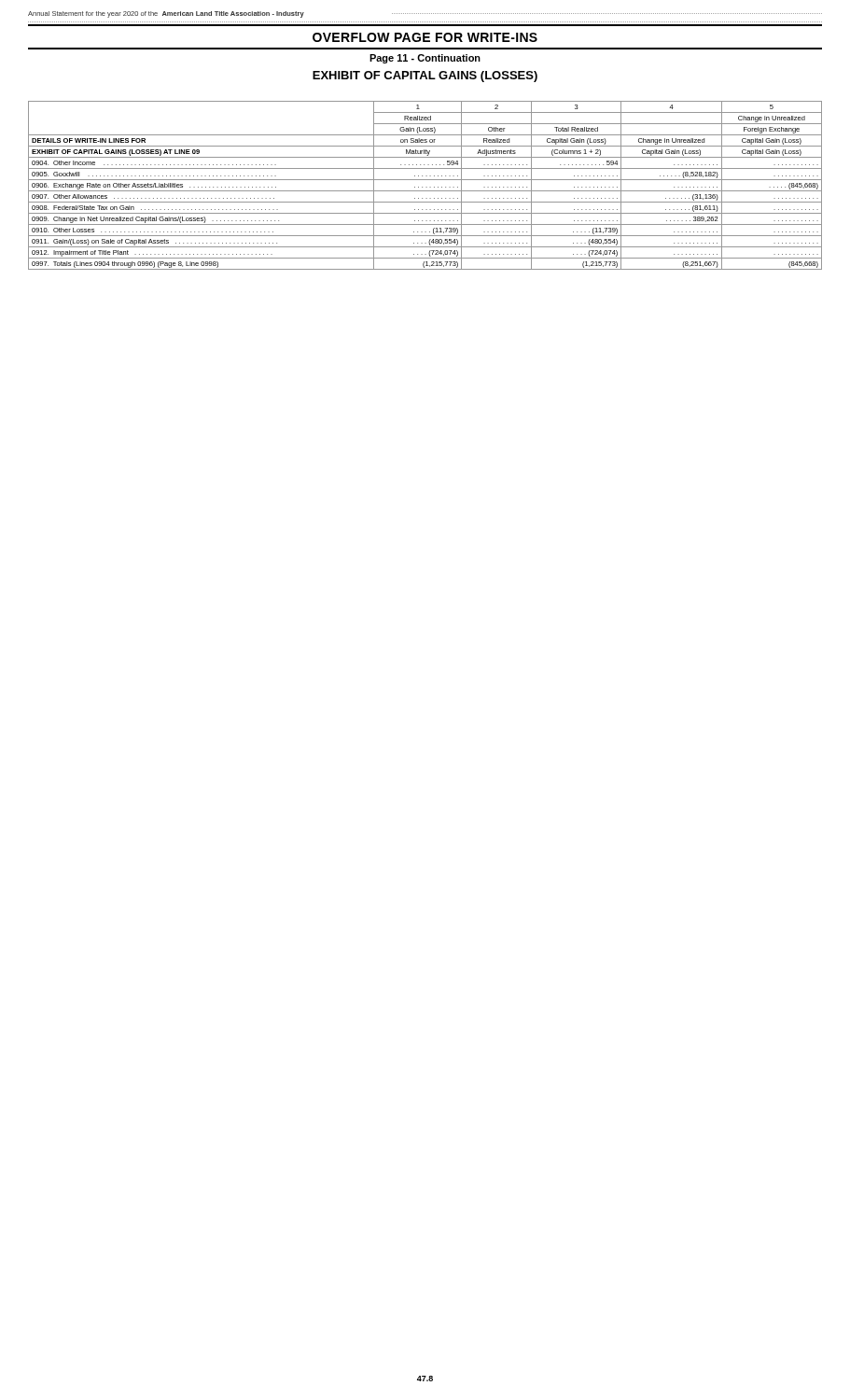
Task: Find the title on this page that starts "OVERFLOW PAGE FOR"
Action: click(425, 37)
